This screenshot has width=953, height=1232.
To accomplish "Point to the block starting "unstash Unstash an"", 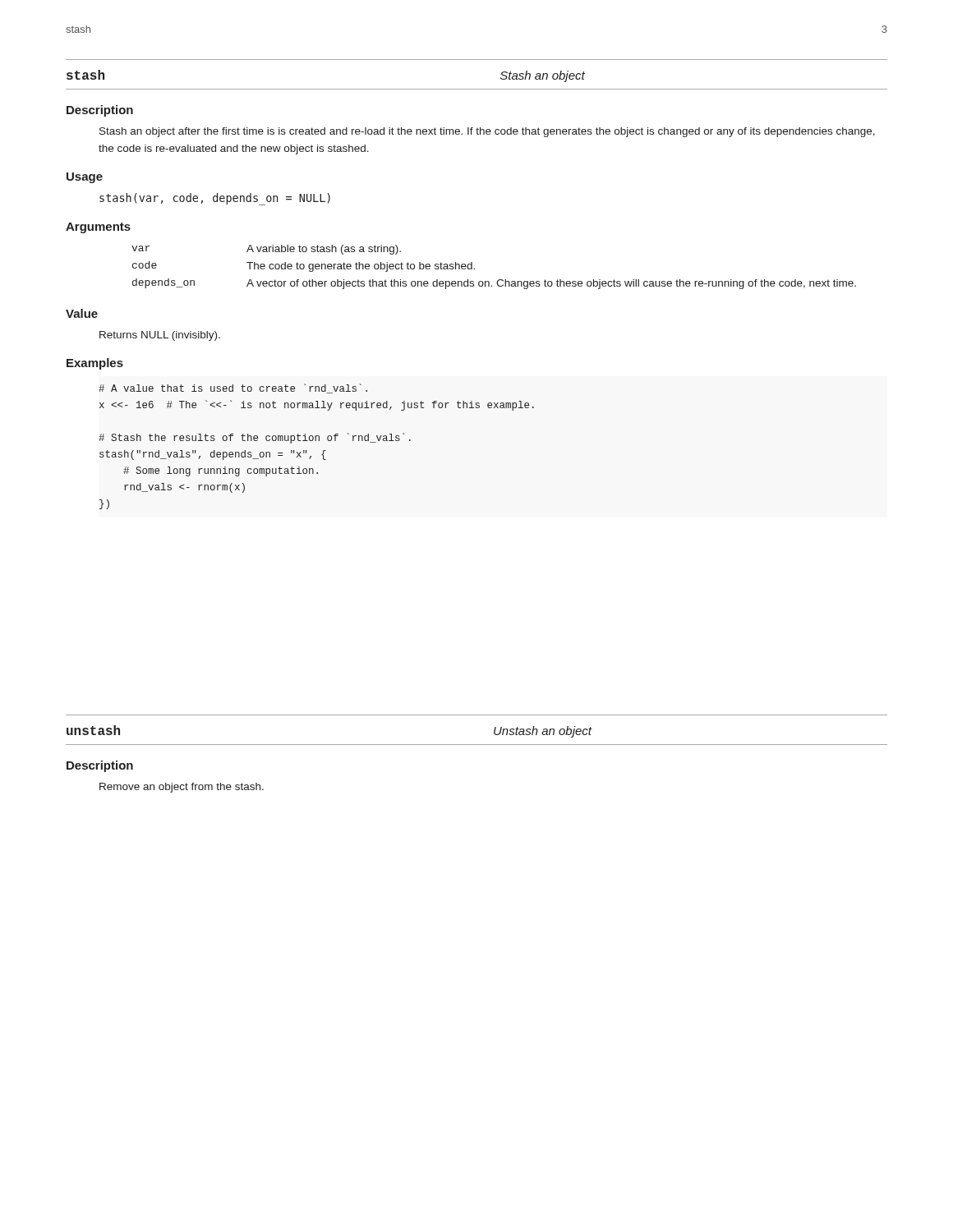I will (x=93, y=731).
